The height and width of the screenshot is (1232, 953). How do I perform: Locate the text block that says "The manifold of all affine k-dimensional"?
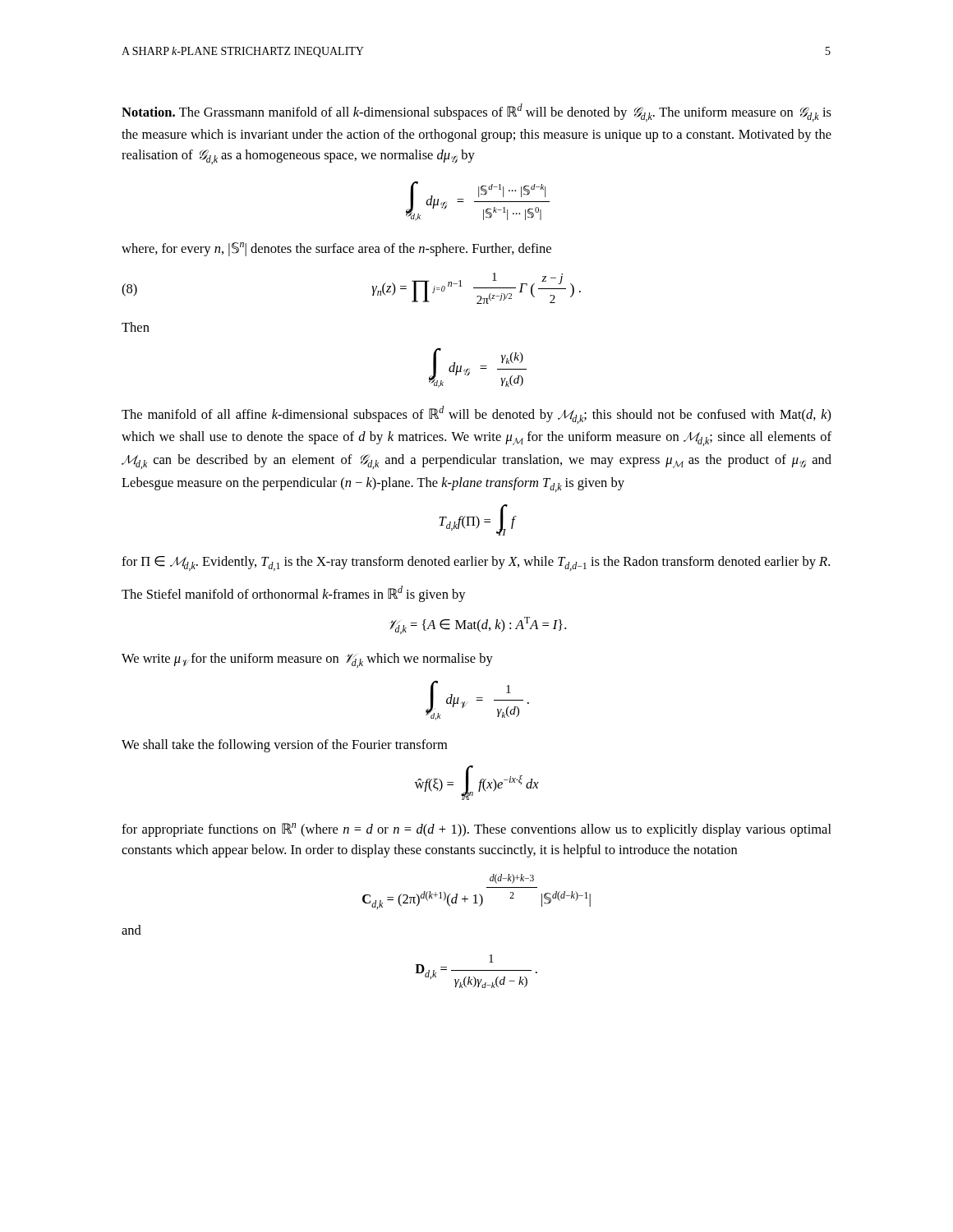(476, 449)
